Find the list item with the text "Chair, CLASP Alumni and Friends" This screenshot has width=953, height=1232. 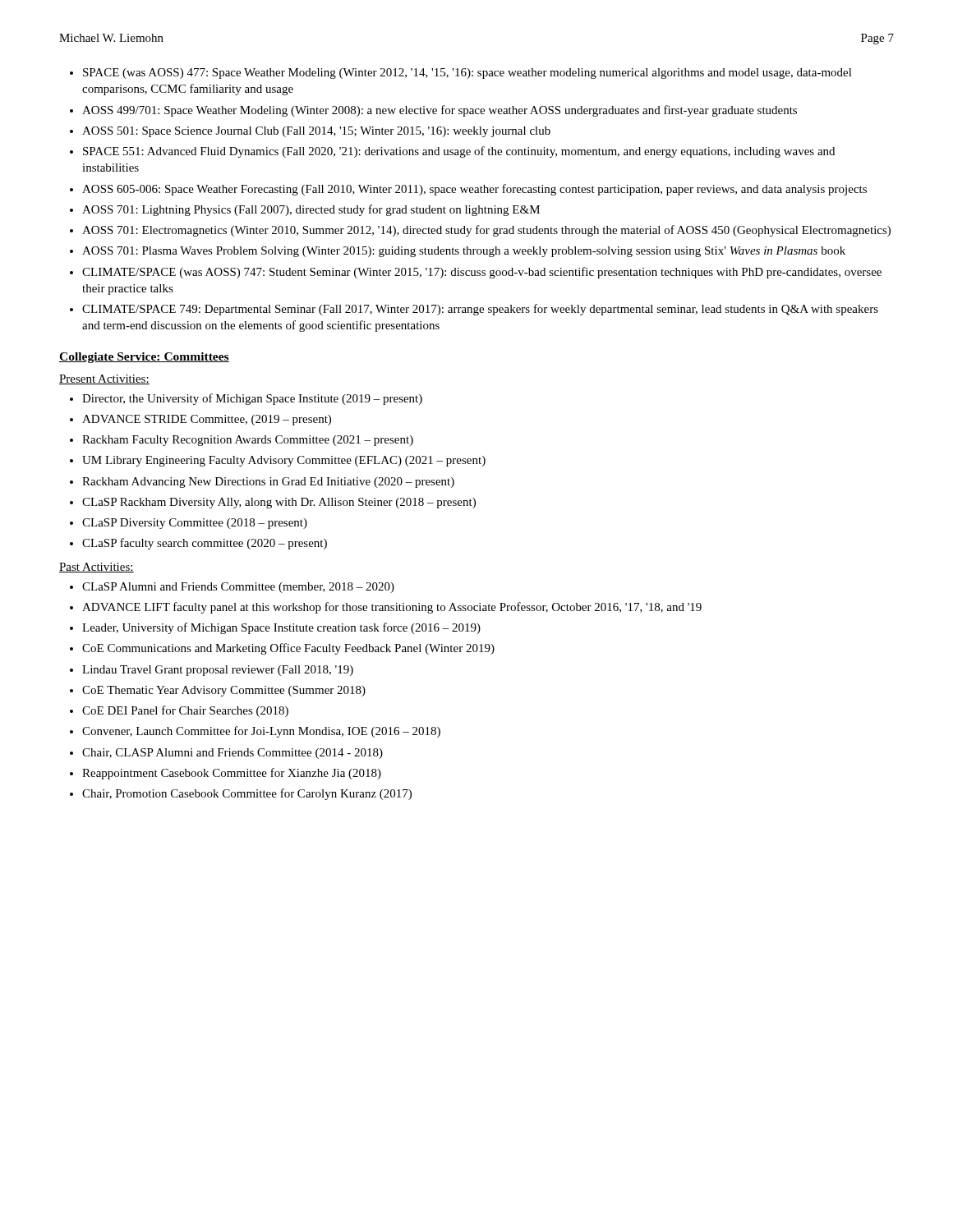click(x=232, y=752)
